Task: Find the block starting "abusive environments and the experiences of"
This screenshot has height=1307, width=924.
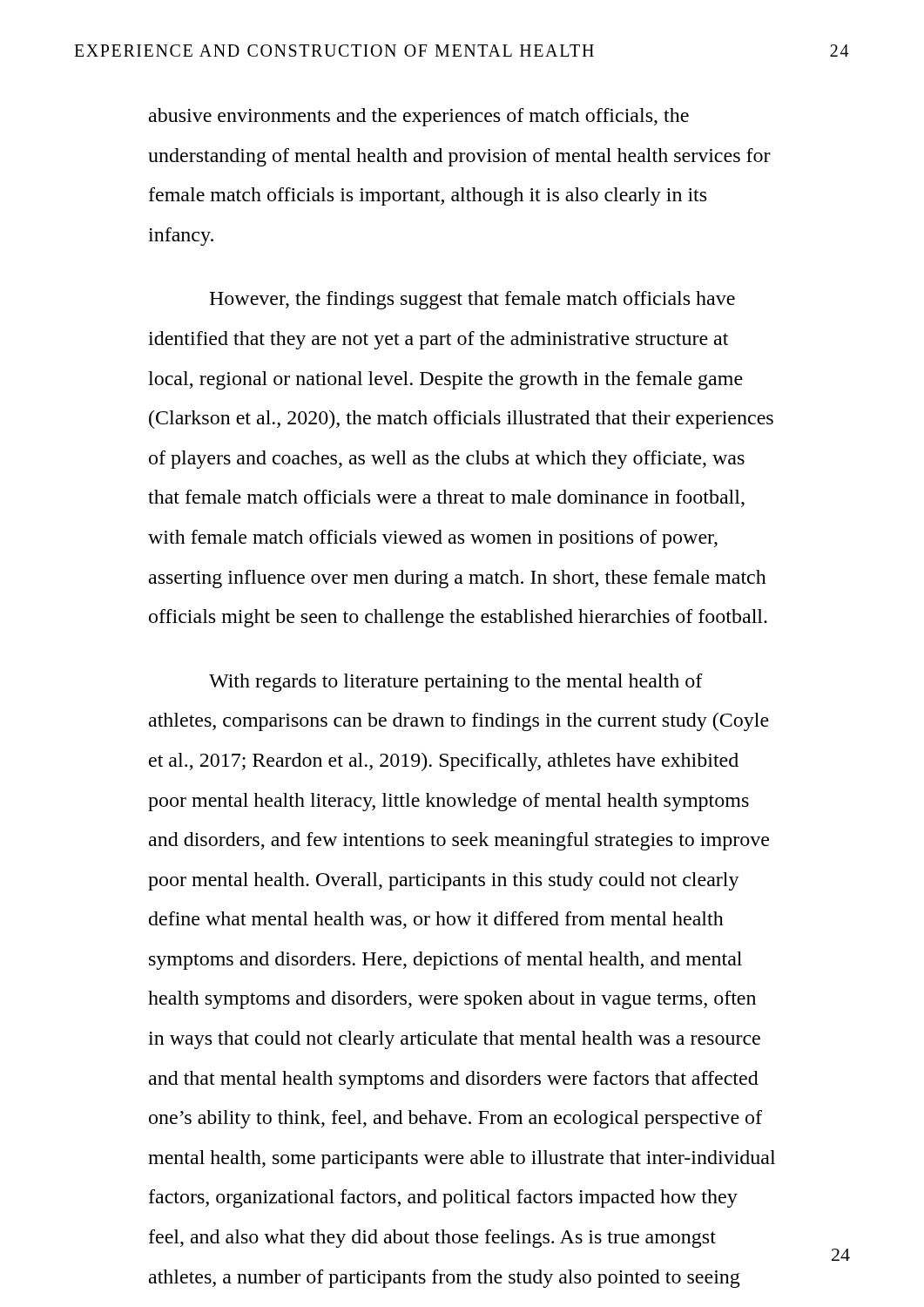Action: 459,175
